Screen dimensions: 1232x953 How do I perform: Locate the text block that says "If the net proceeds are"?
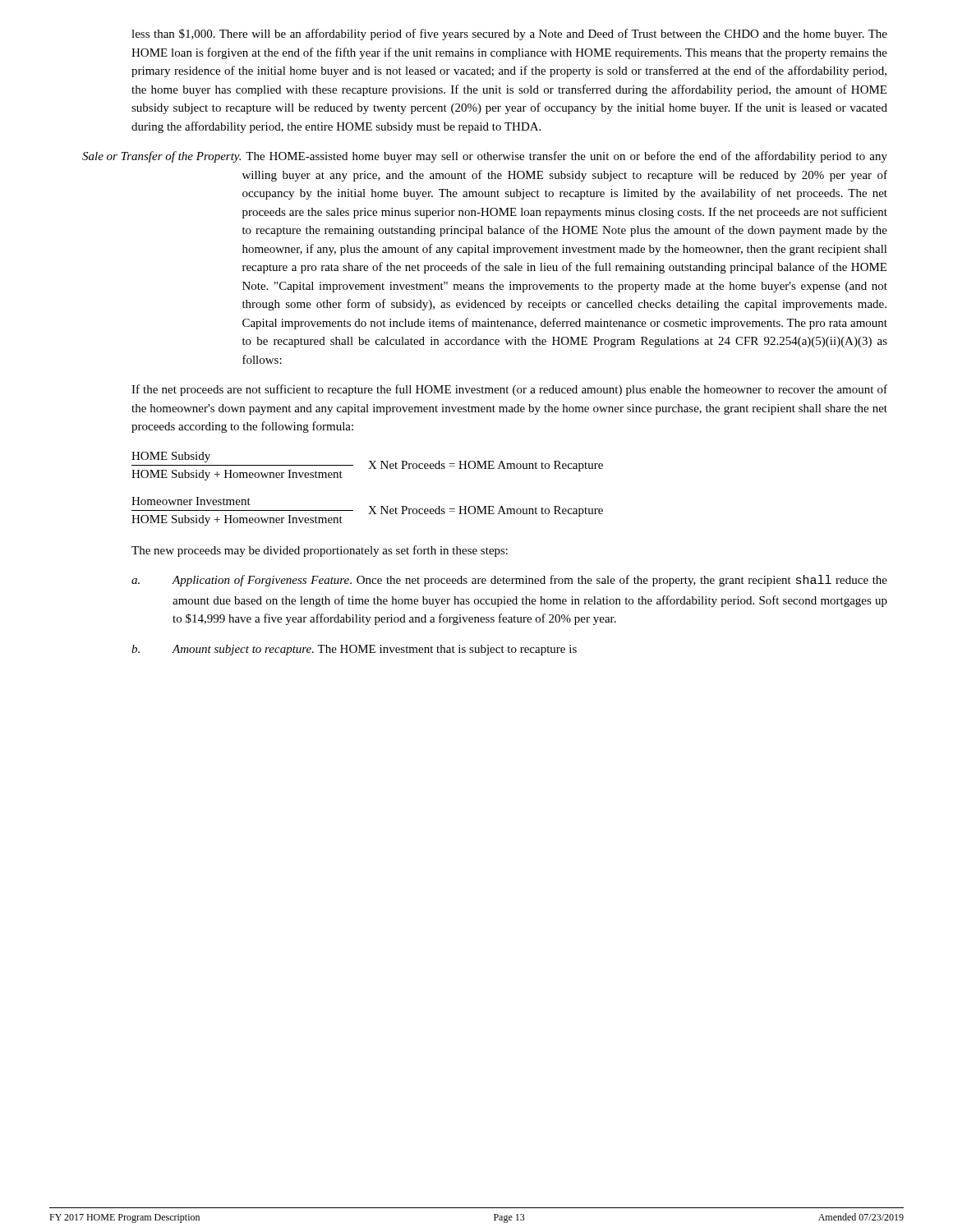(x=509, y=408)
